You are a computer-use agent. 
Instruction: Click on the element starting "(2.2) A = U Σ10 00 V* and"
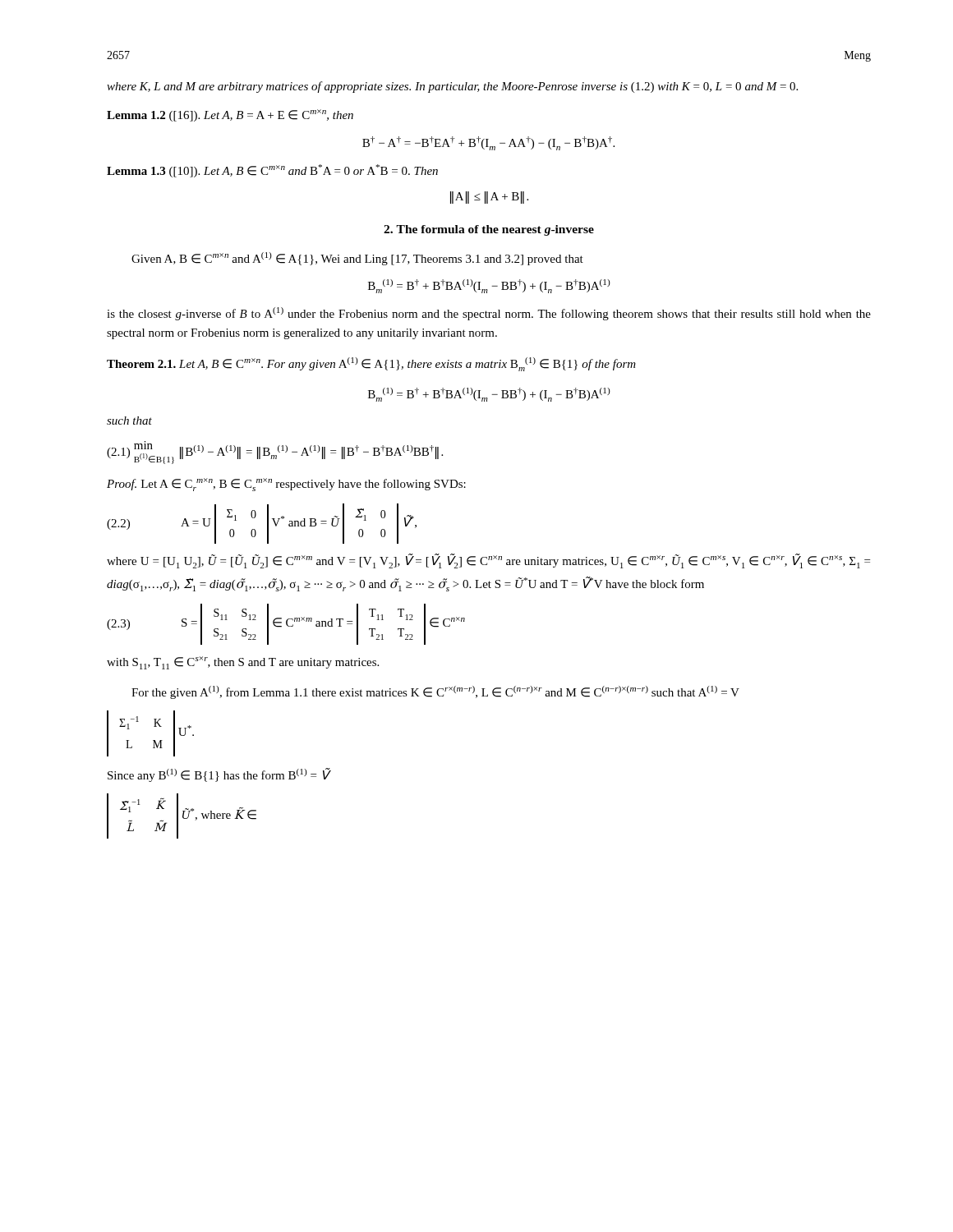tap(267, 524)
